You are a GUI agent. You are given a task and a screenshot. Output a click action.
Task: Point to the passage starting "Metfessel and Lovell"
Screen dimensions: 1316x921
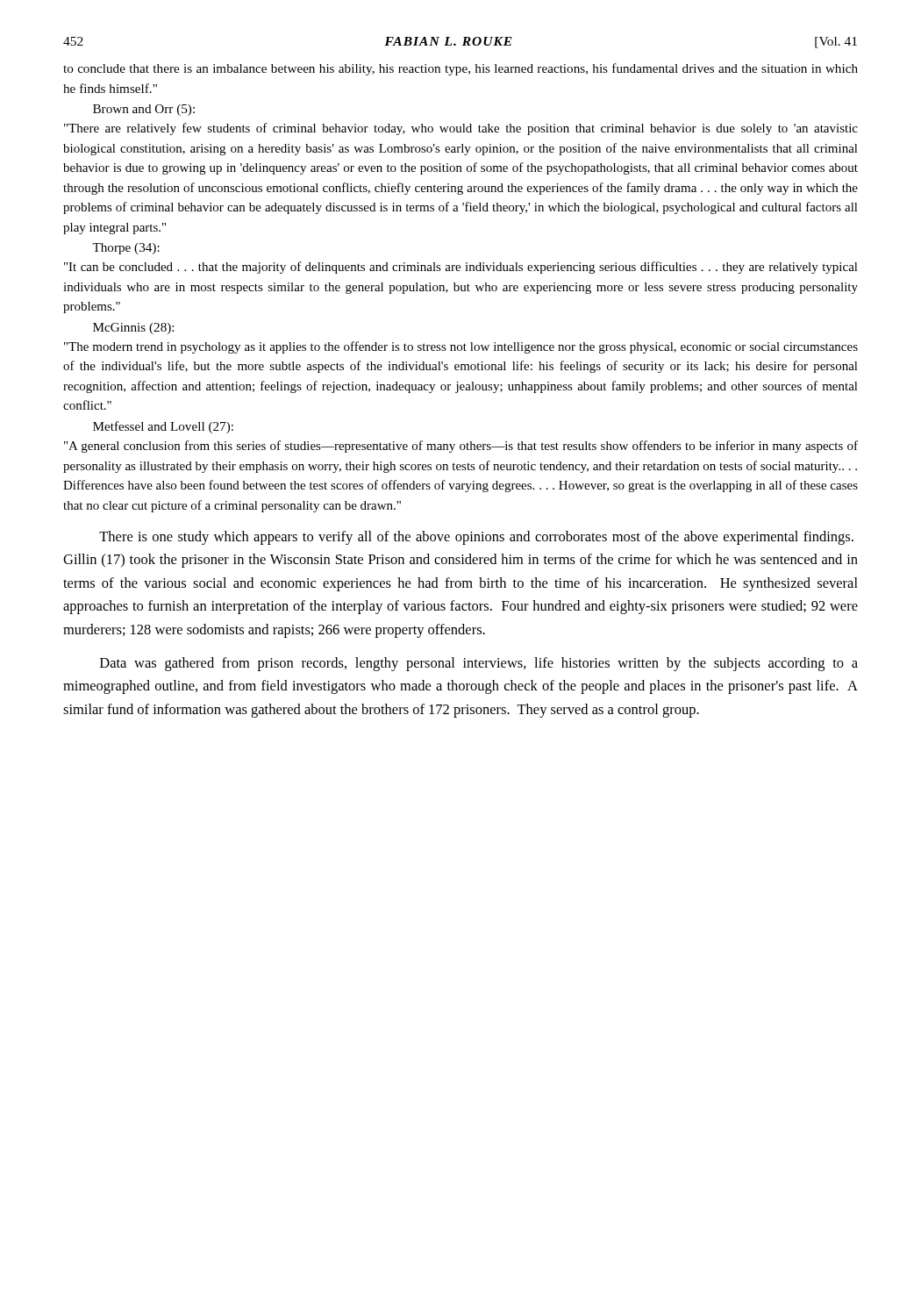pyautogui.click(x=163, y=426)
